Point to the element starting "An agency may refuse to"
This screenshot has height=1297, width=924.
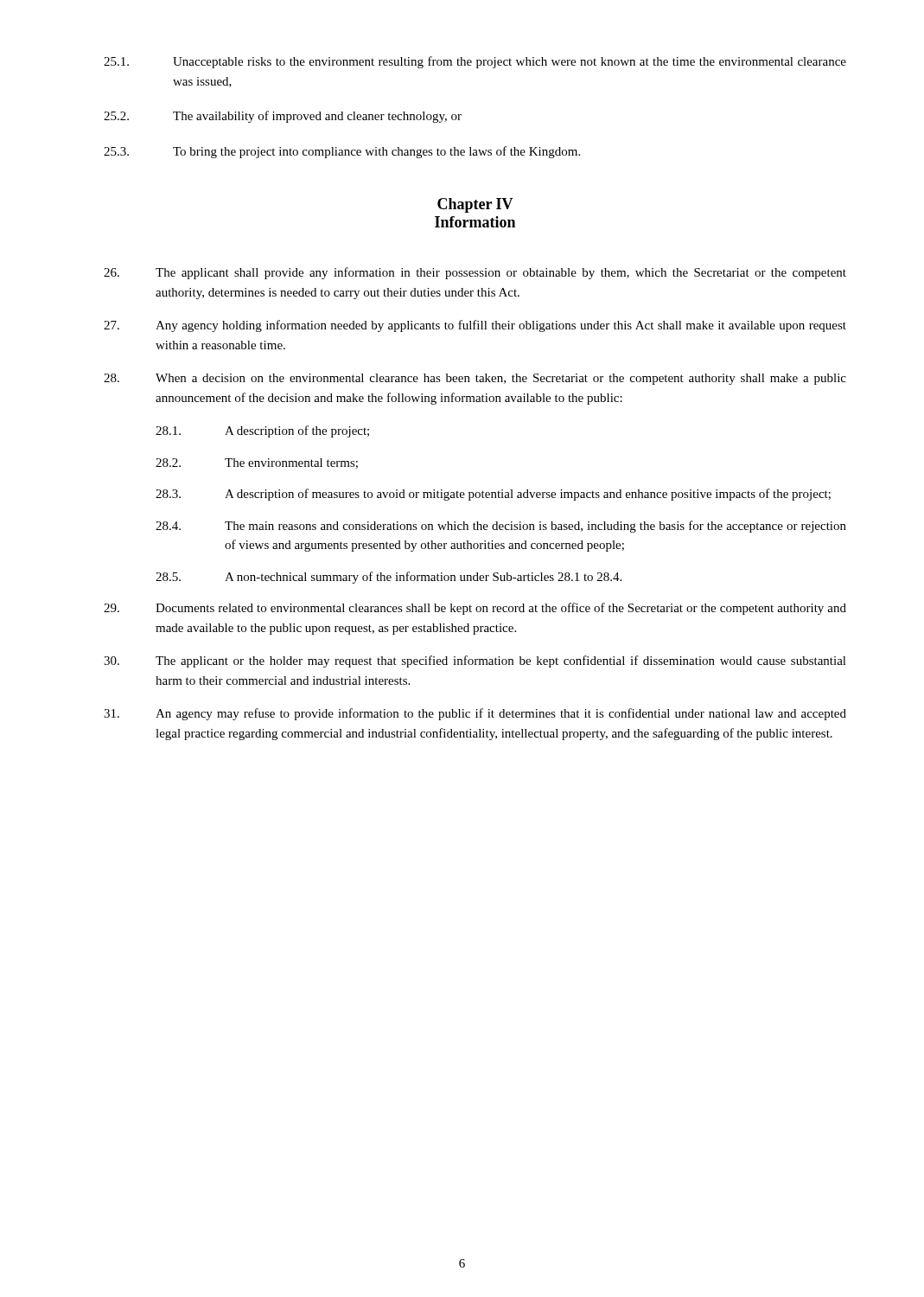(475, 723)
